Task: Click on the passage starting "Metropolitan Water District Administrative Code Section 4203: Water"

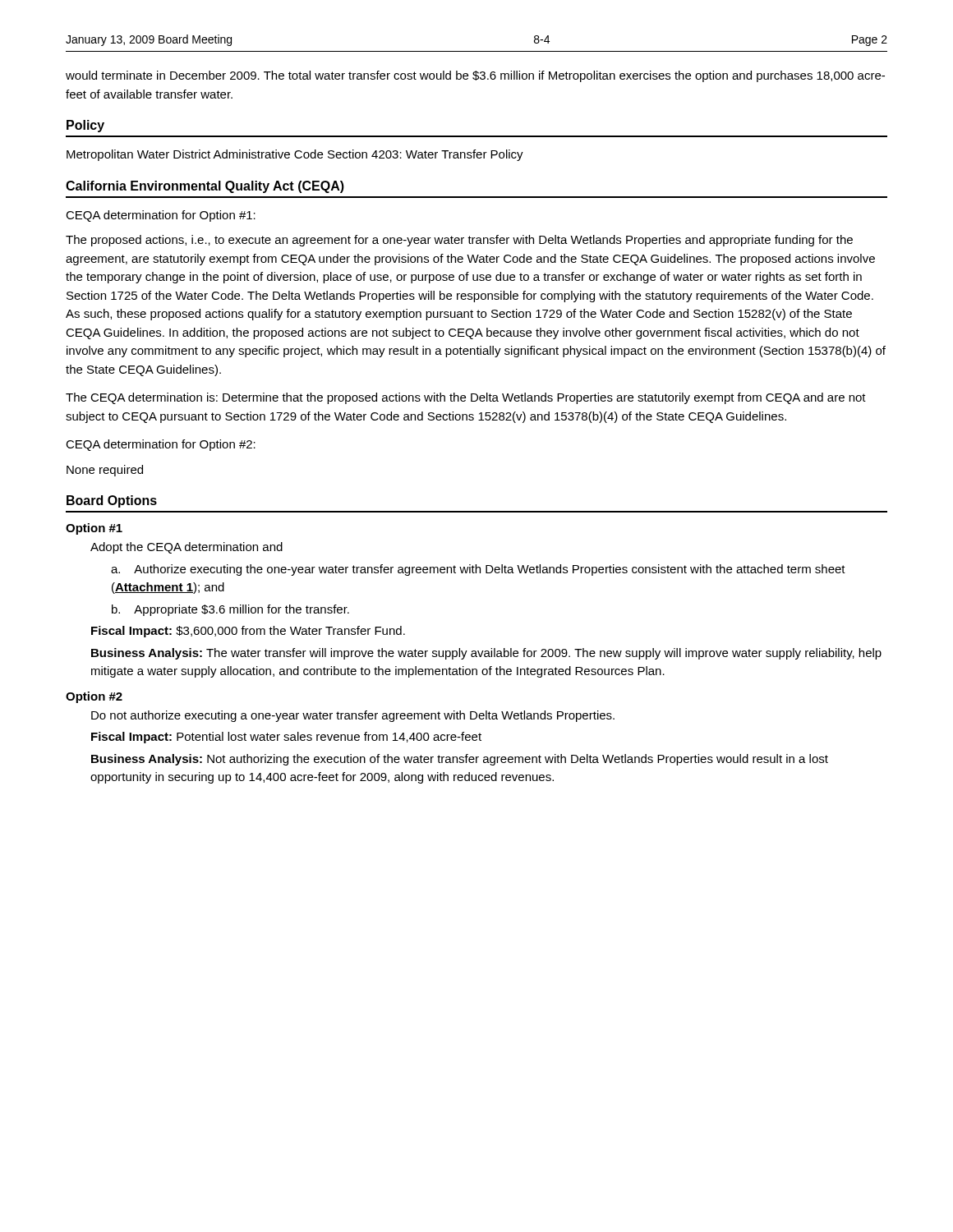Action: pos(294,154)
